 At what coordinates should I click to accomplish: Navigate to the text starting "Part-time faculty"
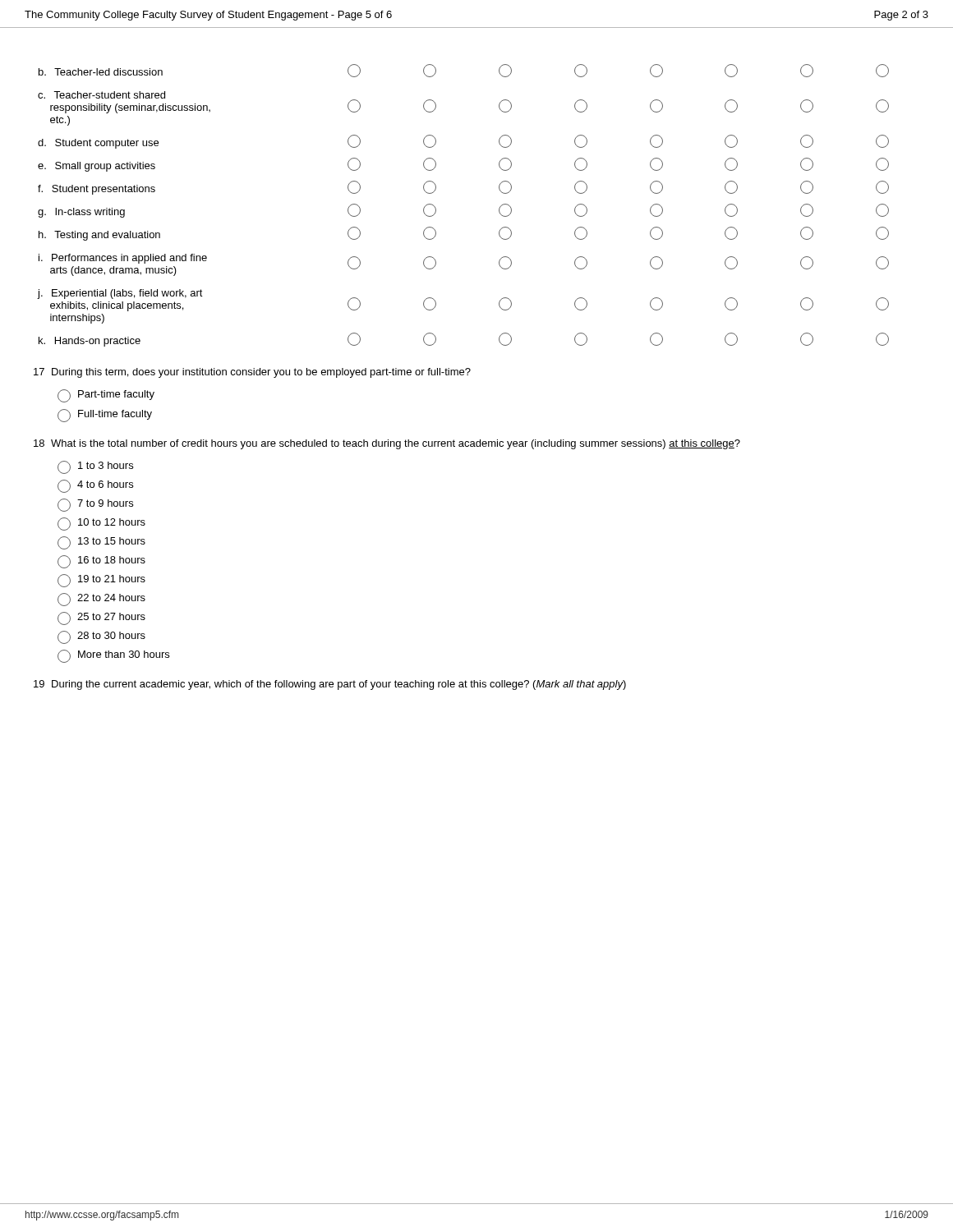coord(106,395)
